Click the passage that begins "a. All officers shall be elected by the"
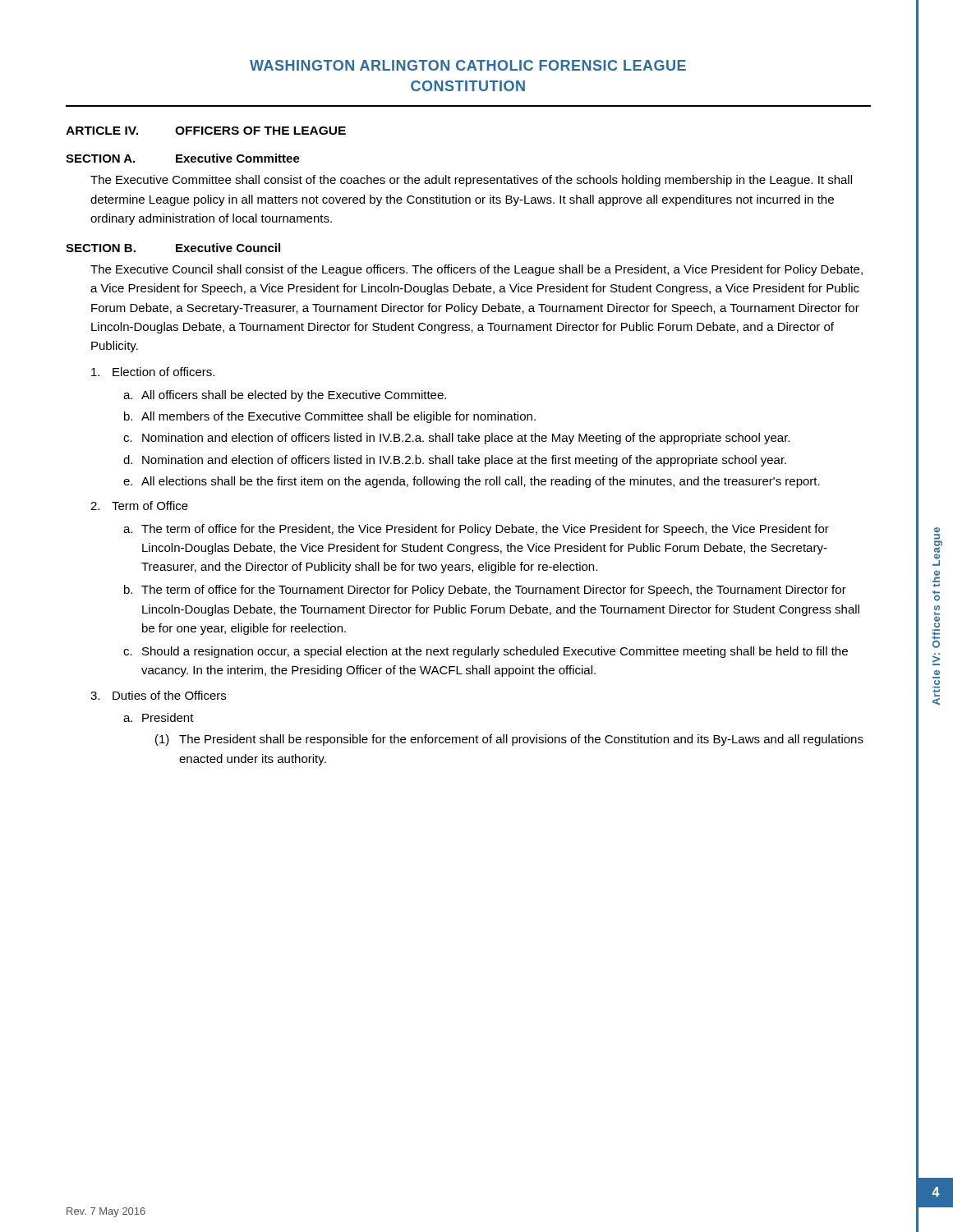The height and width of the screenshot is (1232, 953). click(x=285, y=395)
